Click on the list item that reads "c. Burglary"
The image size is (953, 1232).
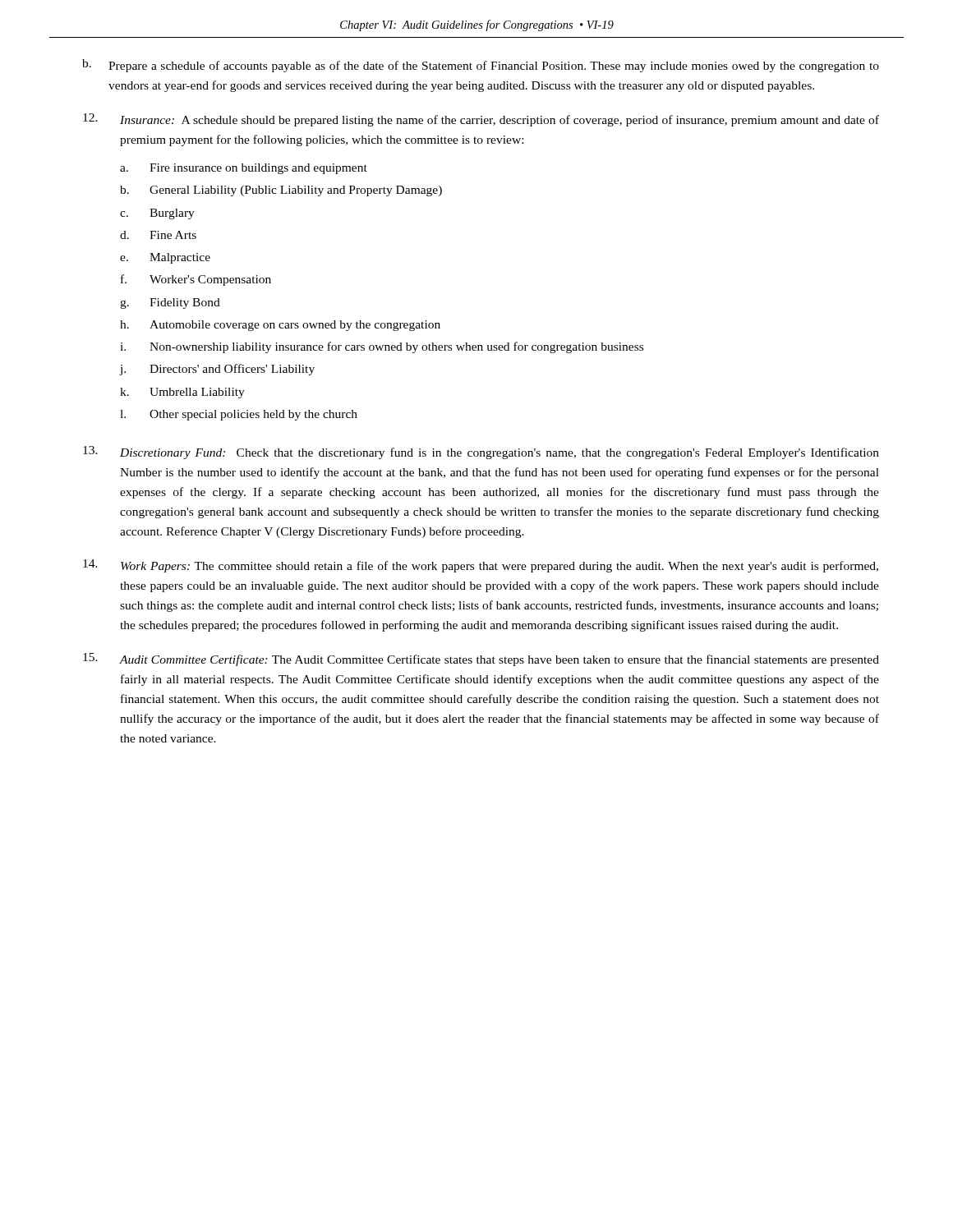click(157, 214)
